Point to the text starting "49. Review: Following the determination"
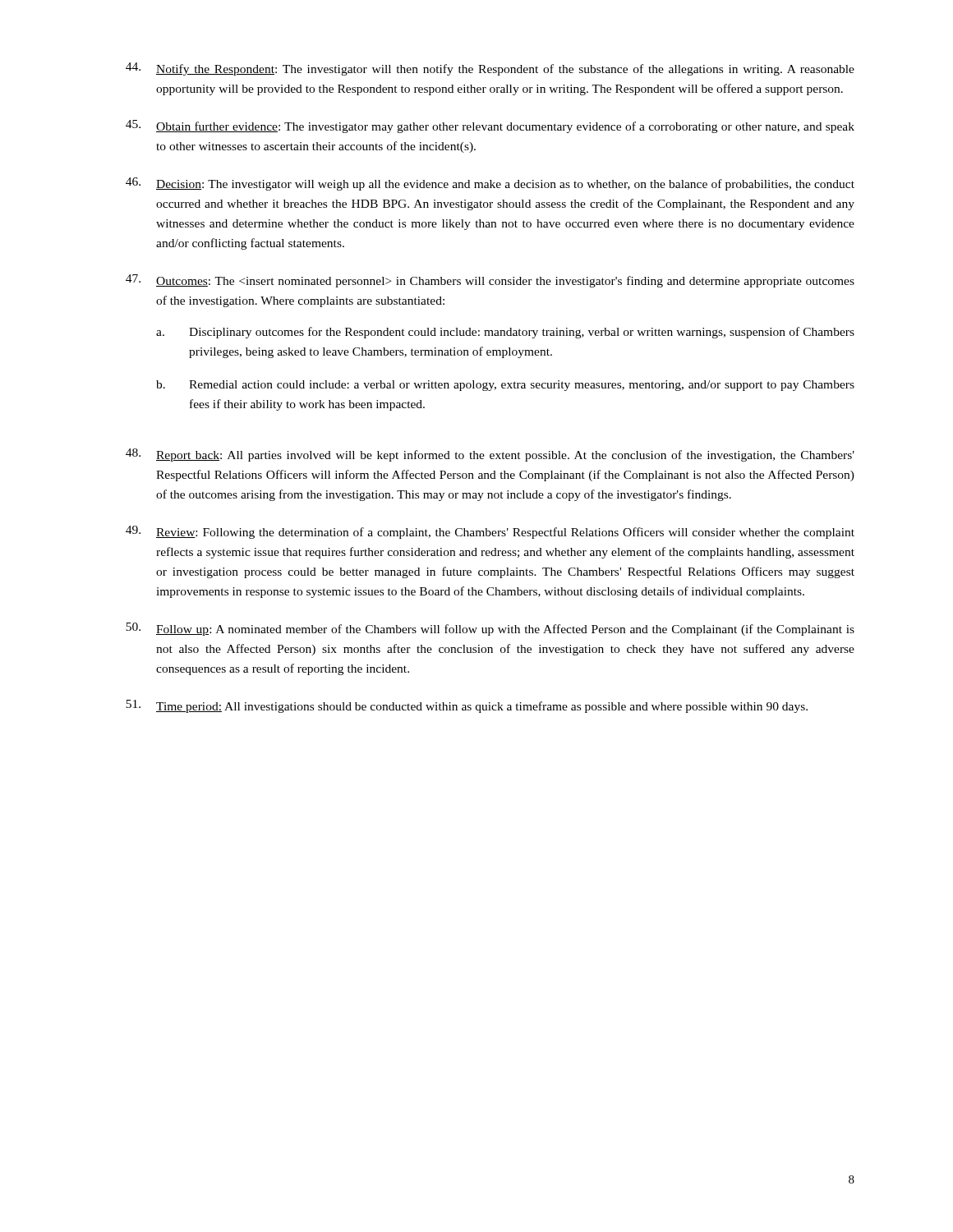 (476, 562)
